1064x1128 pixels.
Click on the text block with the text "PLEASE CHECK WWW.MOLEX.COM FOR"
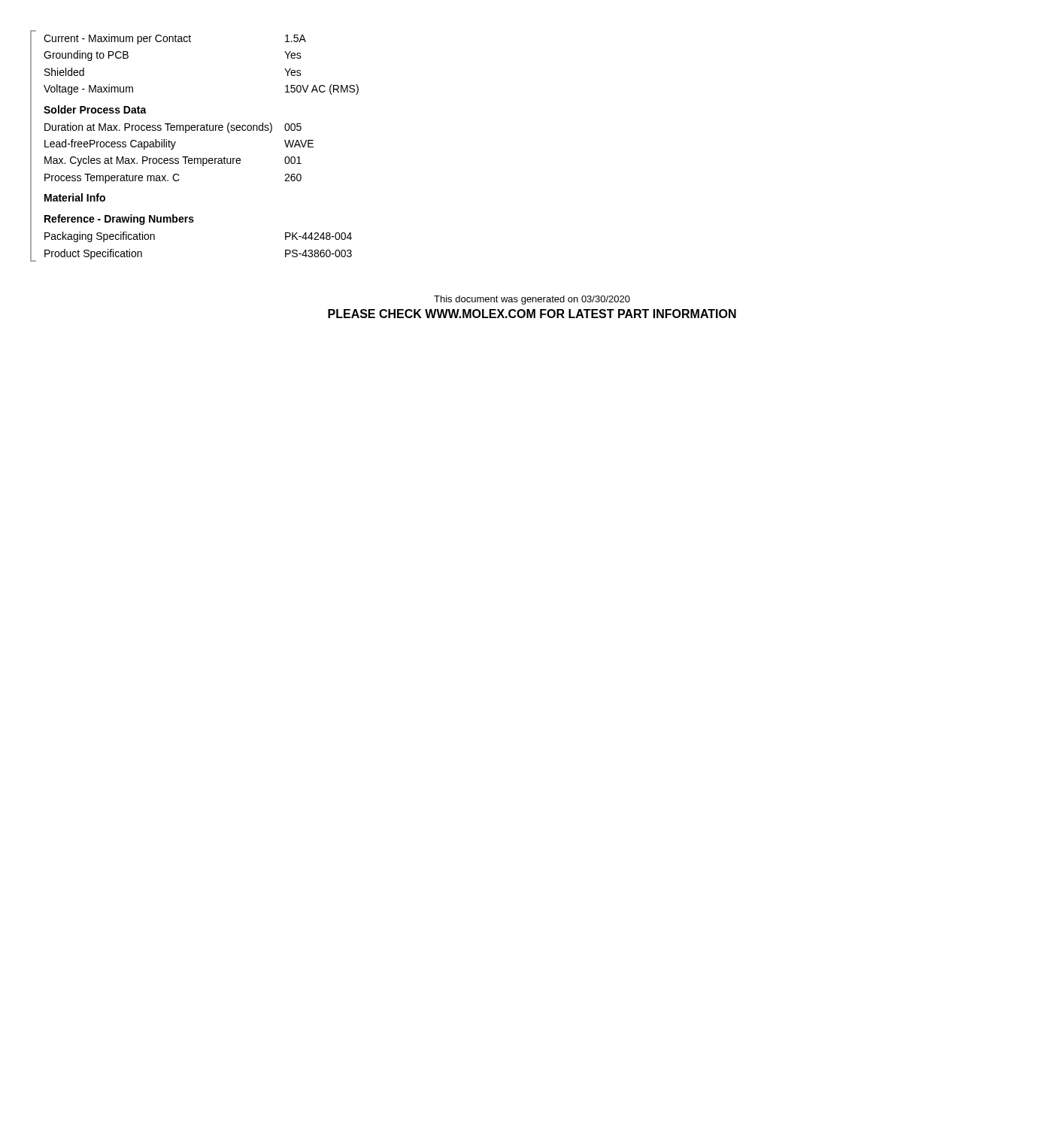(532, 314)
